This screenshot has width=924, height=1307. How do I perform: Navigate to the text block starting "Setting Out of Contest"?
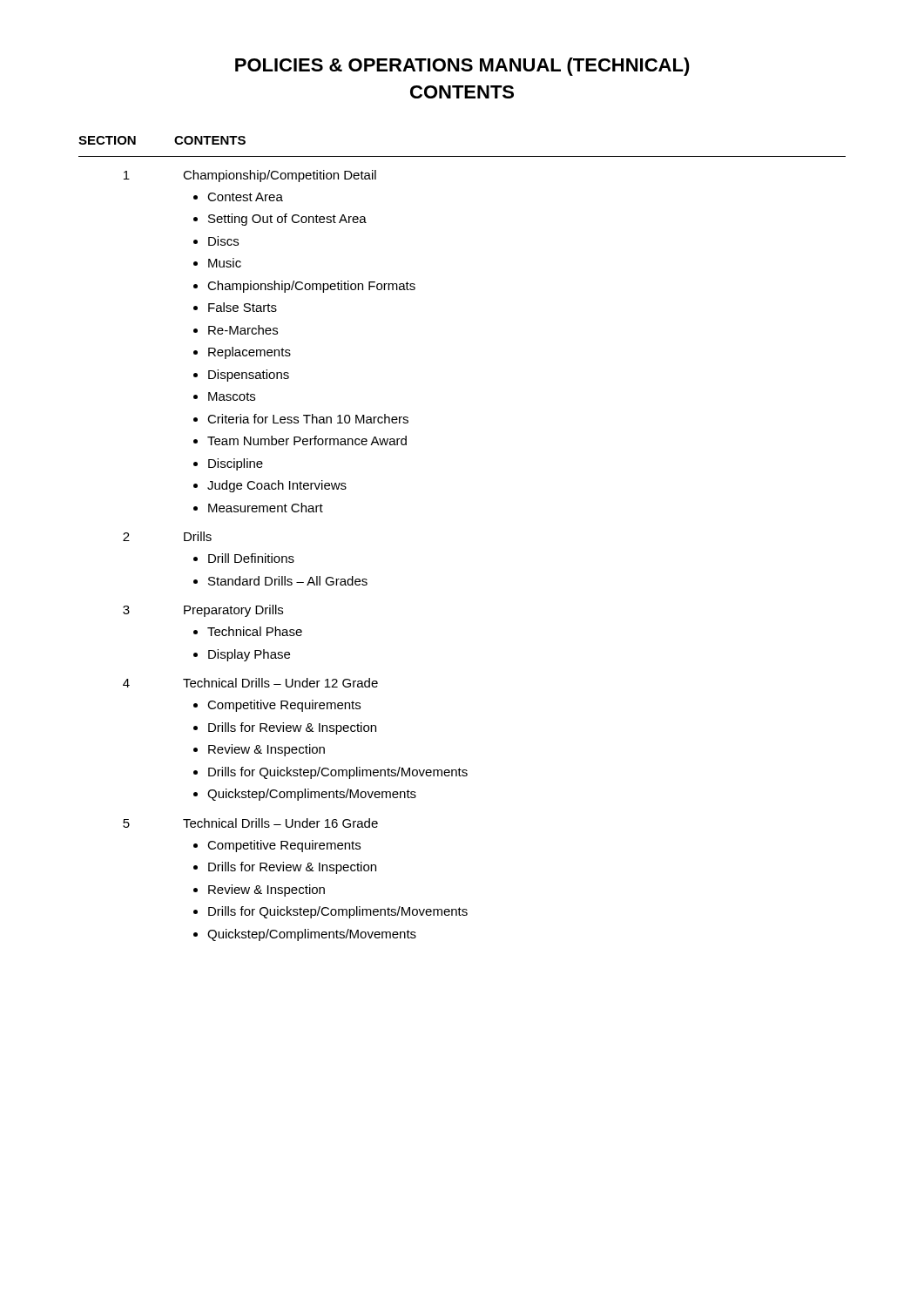[x=287, y=218]
